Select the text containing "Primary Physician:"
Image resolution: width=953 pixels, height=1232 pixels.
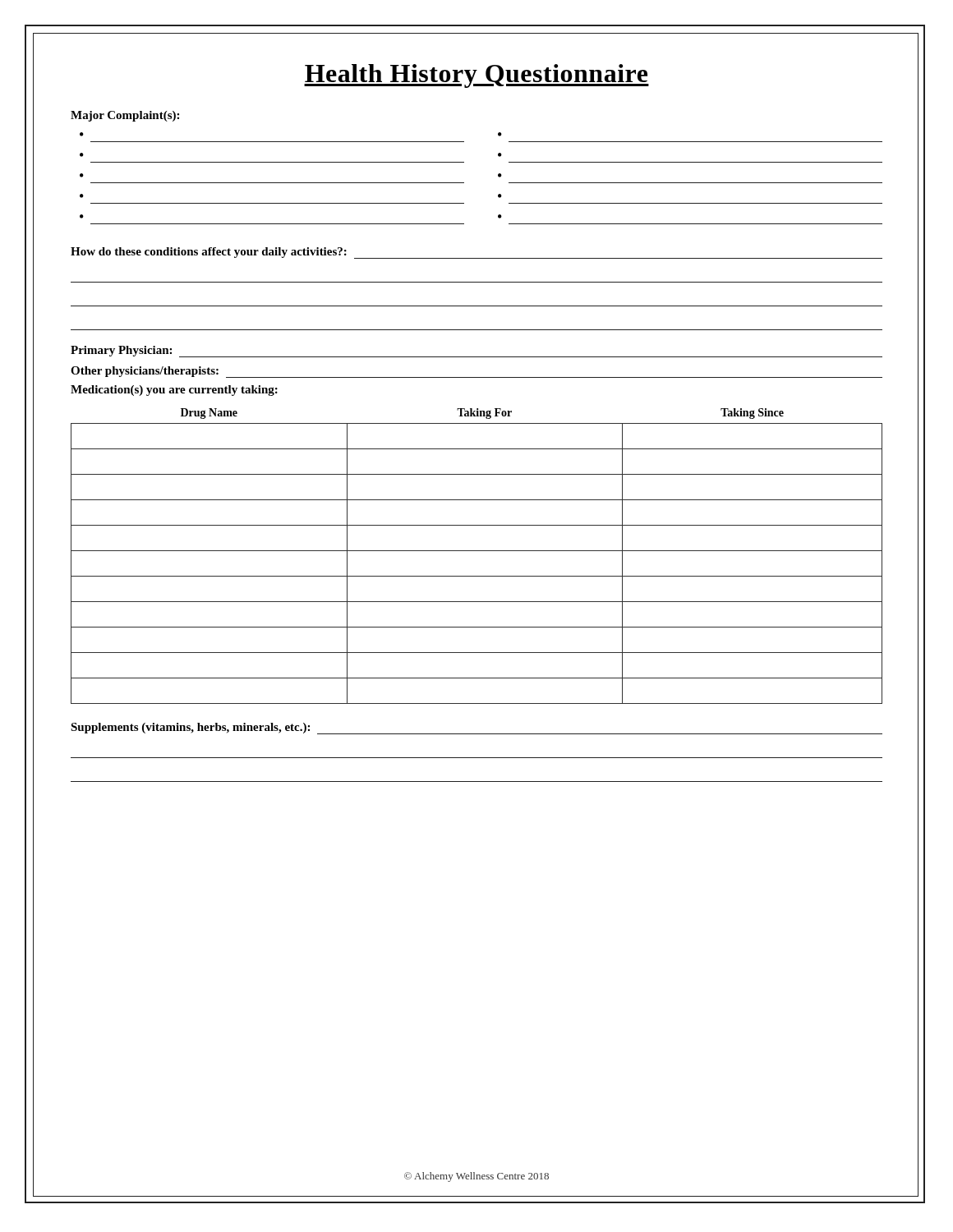(476, 349)
